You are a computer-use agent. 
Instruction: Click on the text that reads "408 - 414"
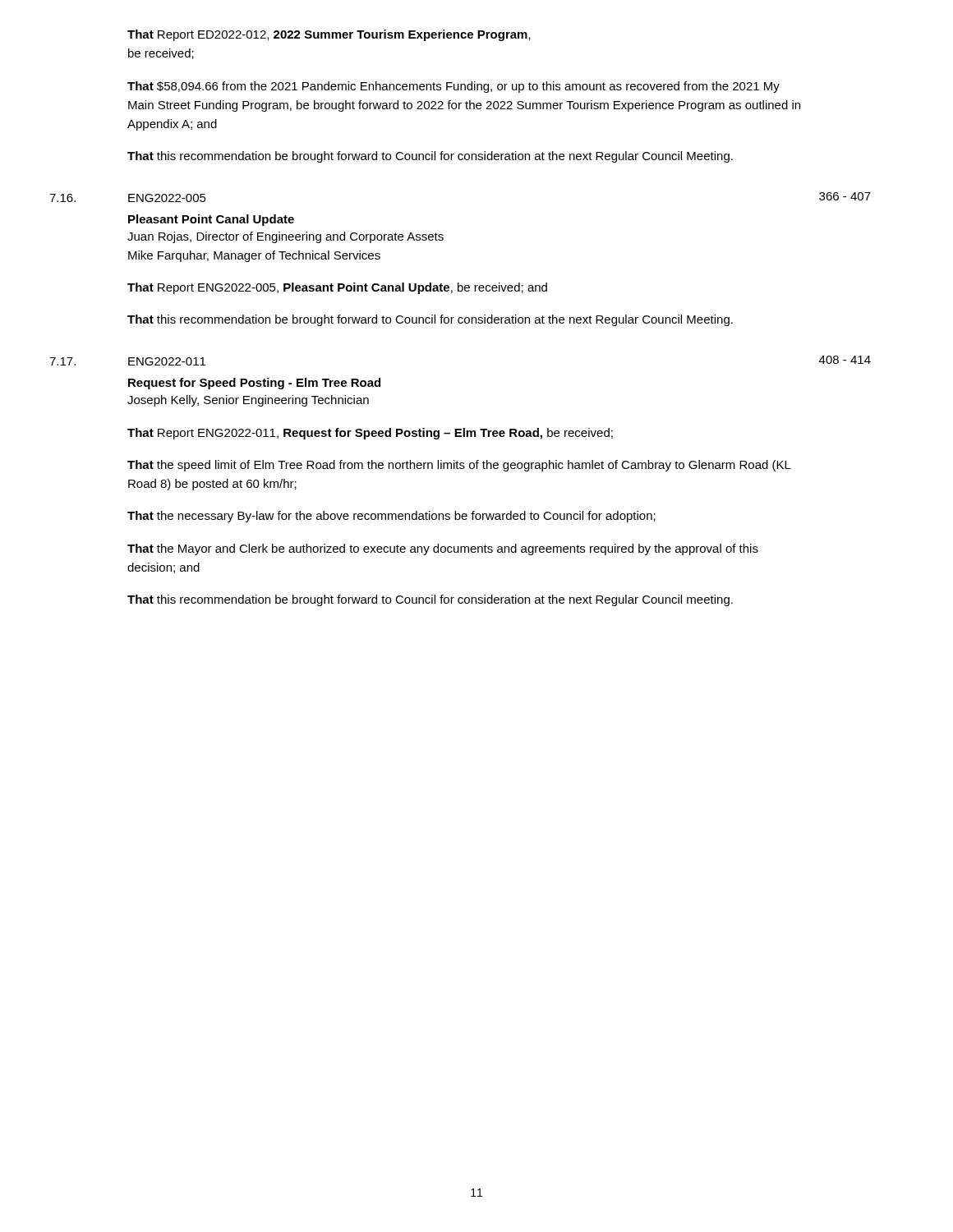[845, 359]
